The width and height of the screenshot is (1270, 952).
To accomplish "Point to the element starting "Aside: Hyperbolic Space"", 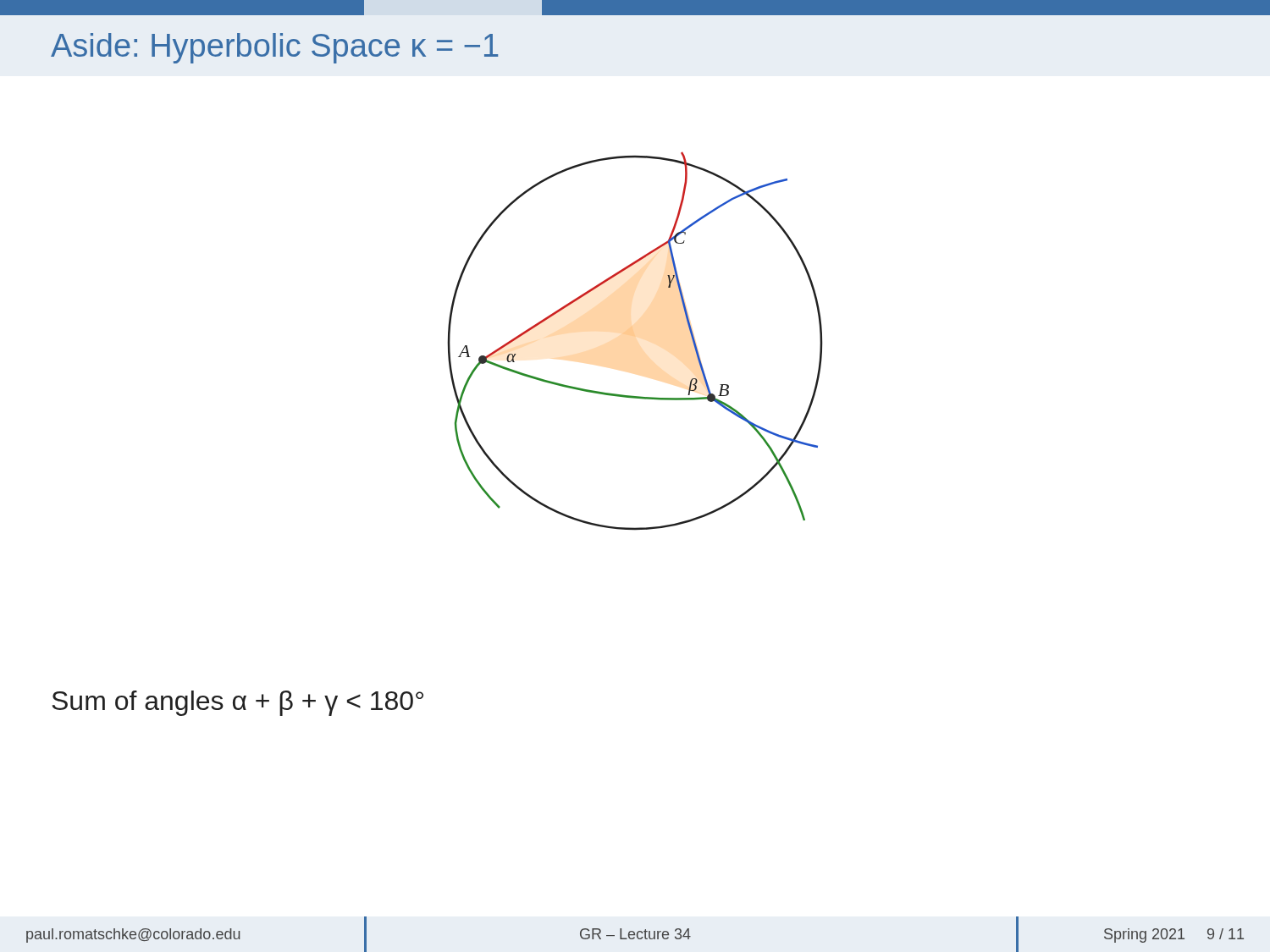I will click(275, 45).
